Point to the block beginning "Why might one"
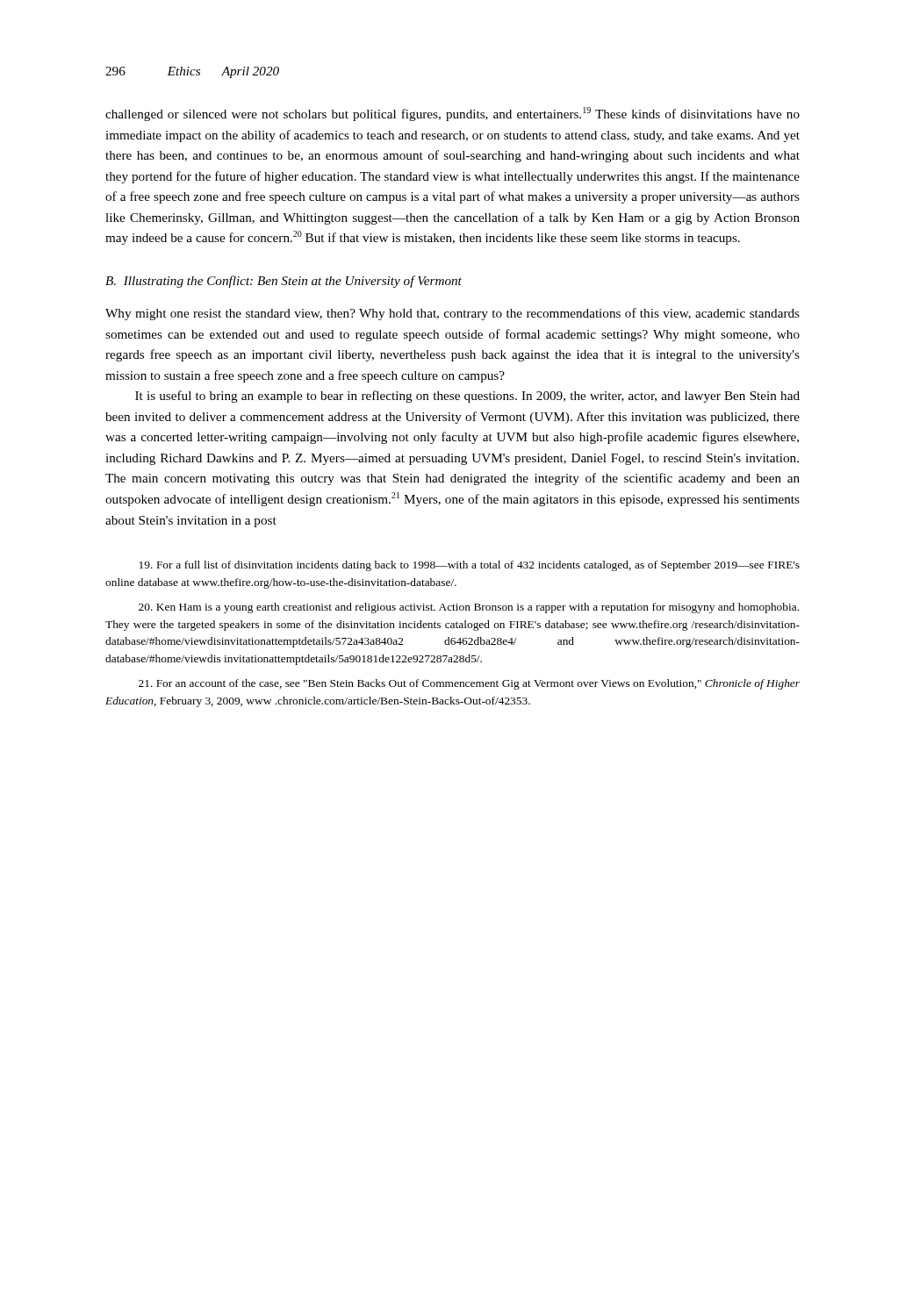This screenshot has height=1316, width=905. click(x=452, y=416)
